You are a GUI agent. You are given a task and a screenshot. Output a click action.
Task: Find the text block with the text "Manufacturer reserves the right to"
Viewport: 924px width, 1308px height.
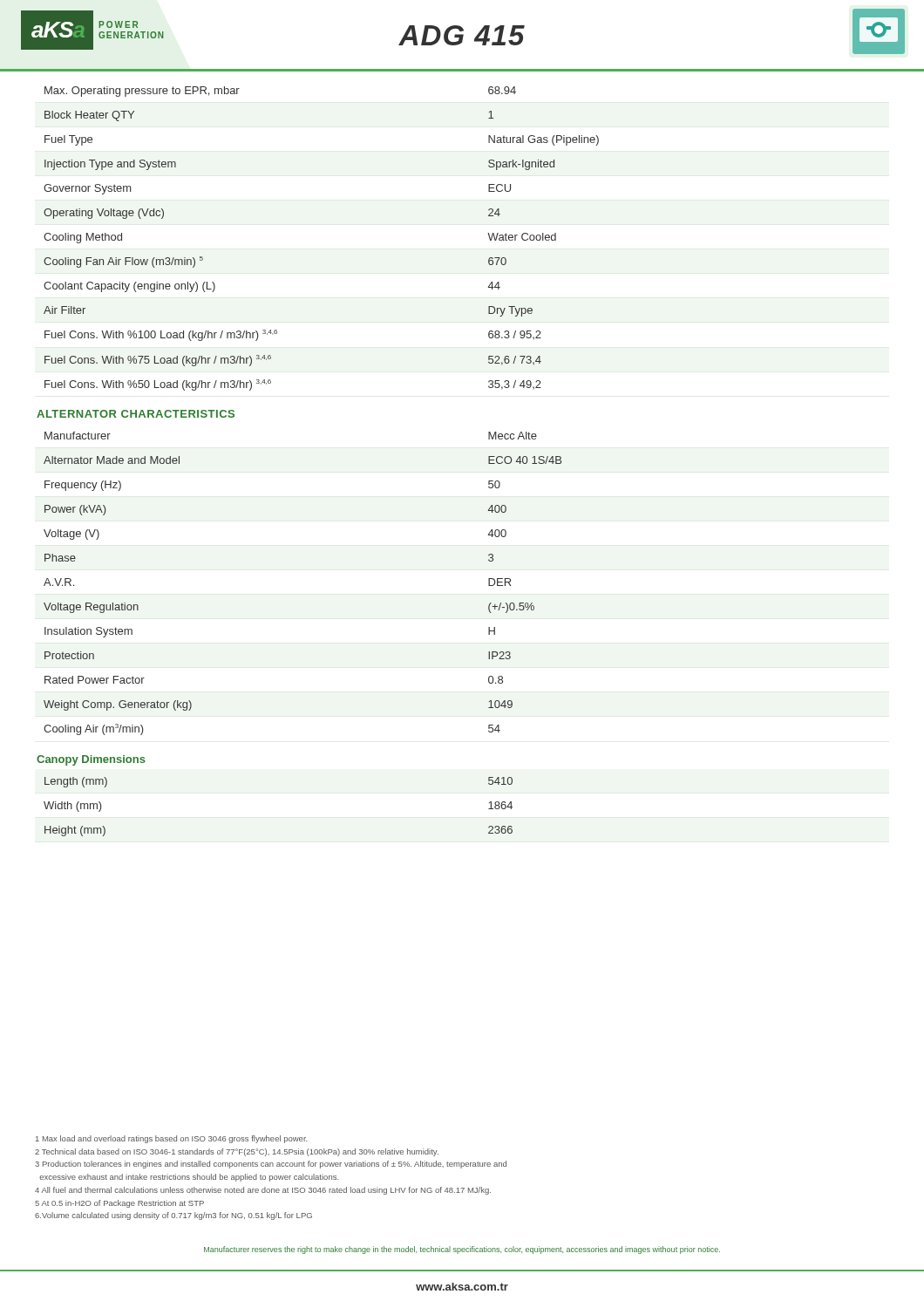[x=462, y=1250]
